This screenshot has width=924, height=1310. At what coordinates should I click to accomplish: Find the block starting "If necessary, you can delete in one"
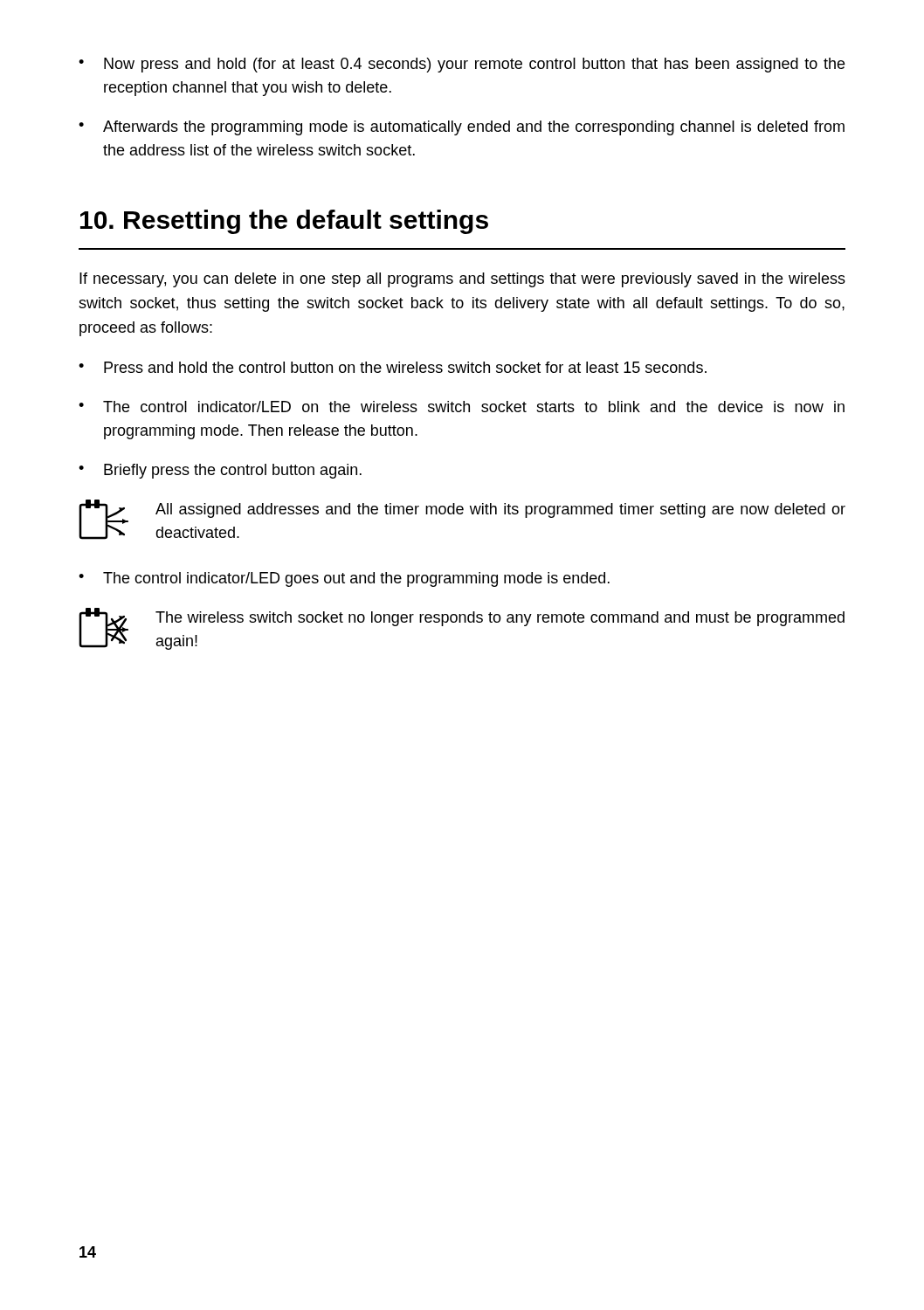pyautogui.click(x=462, y=303)
